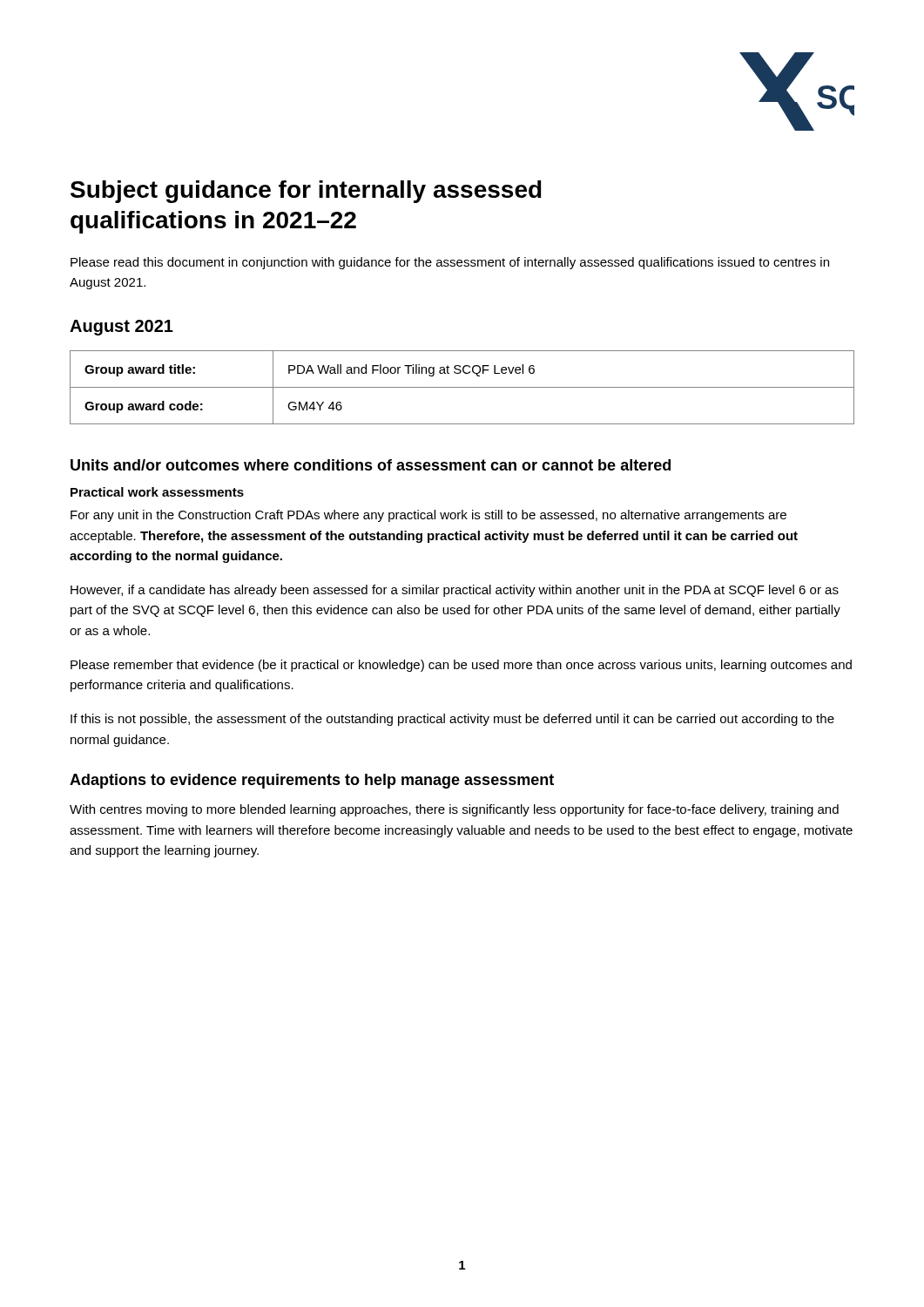The width and height of the screenshot is (924, 1307).
Task: Find the text block that says "If this is"
Action: (x=452, y=729)
